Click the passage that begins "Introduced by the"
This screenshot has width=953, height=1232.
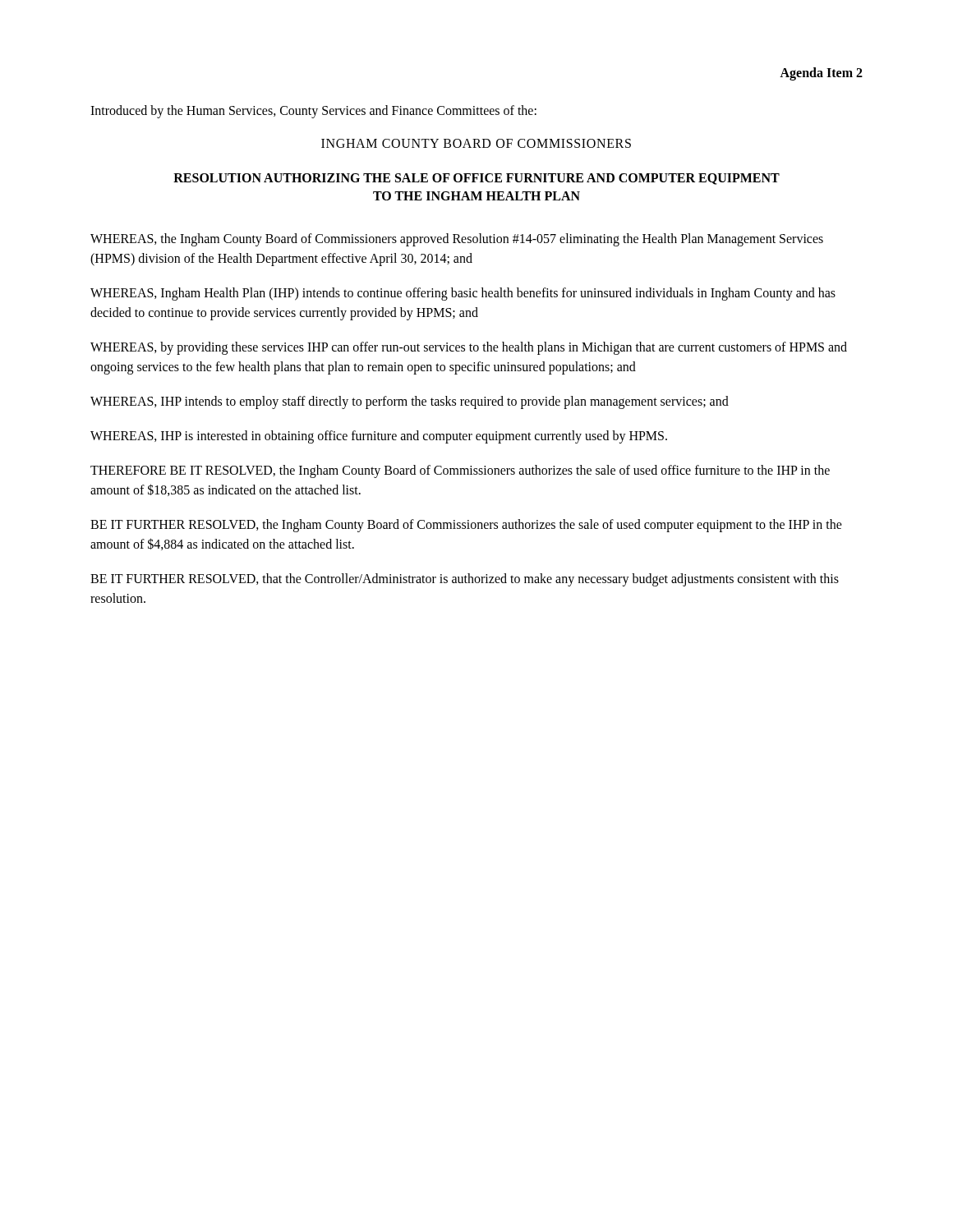[x=314, y=110]
